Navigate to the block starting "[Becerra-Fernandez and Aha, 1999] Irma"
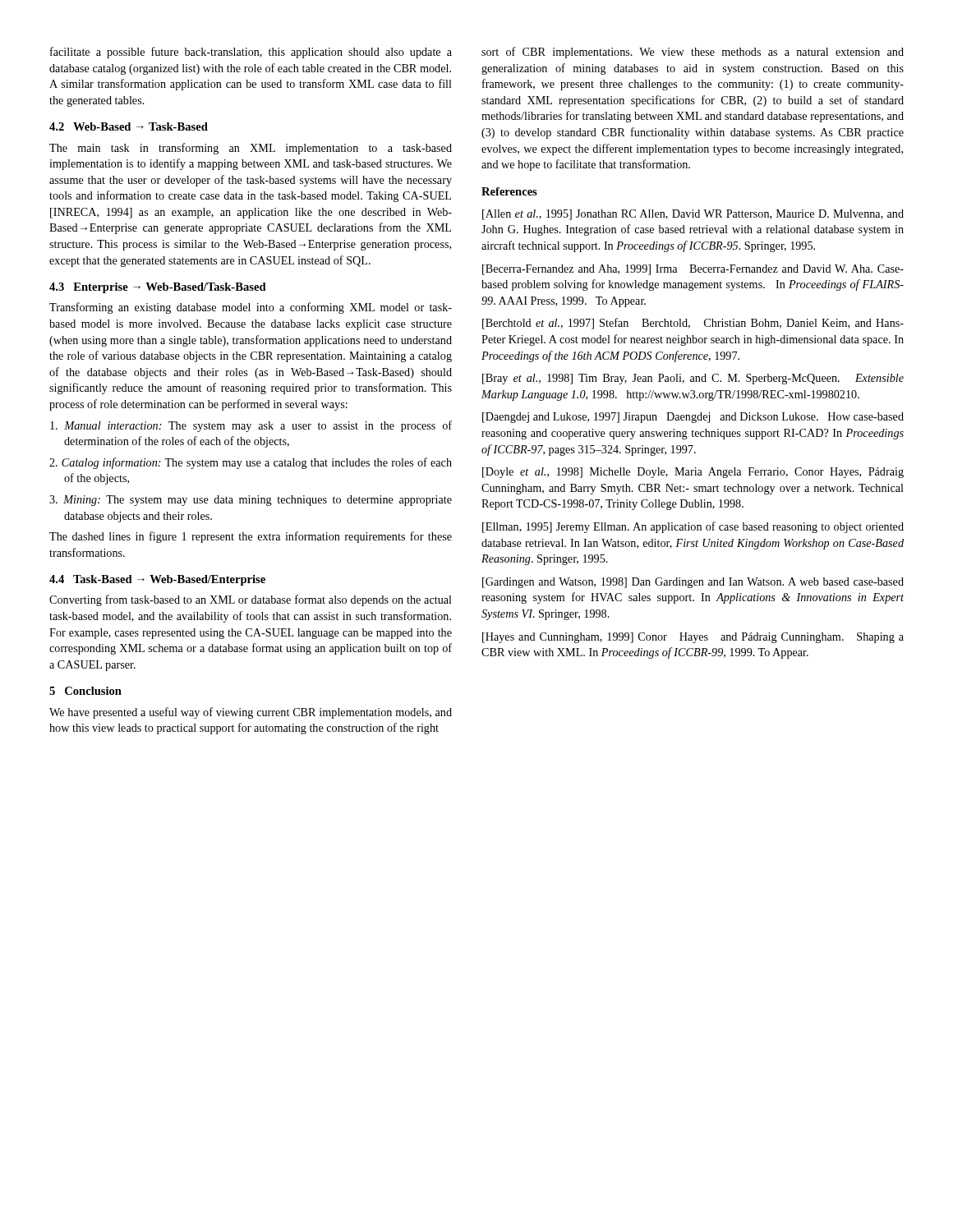 click(693, 285)
